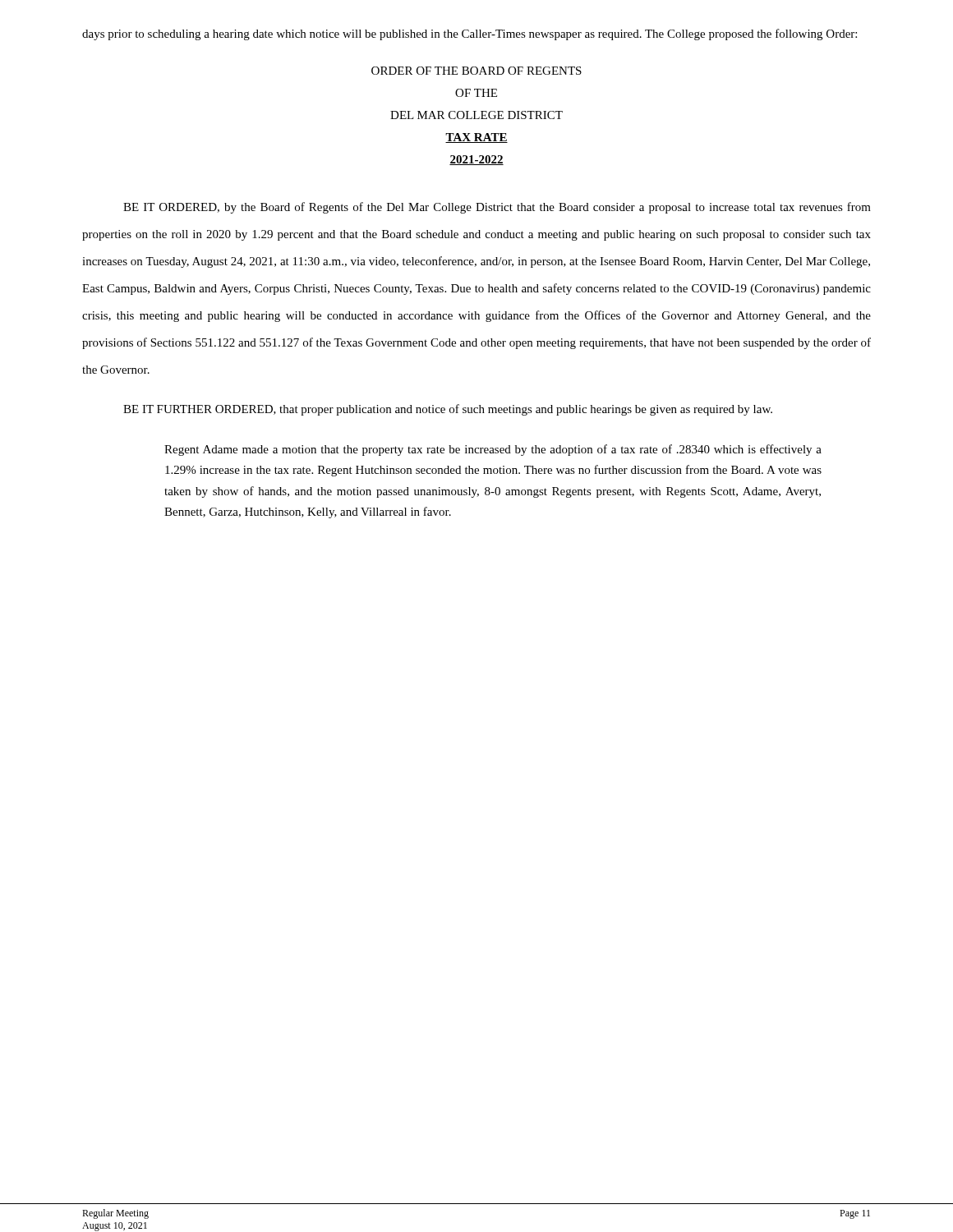953x1232 pixels.
Task: Locate the title that reads "ORDER OF THE BOARD"
Action: (476, 115)
